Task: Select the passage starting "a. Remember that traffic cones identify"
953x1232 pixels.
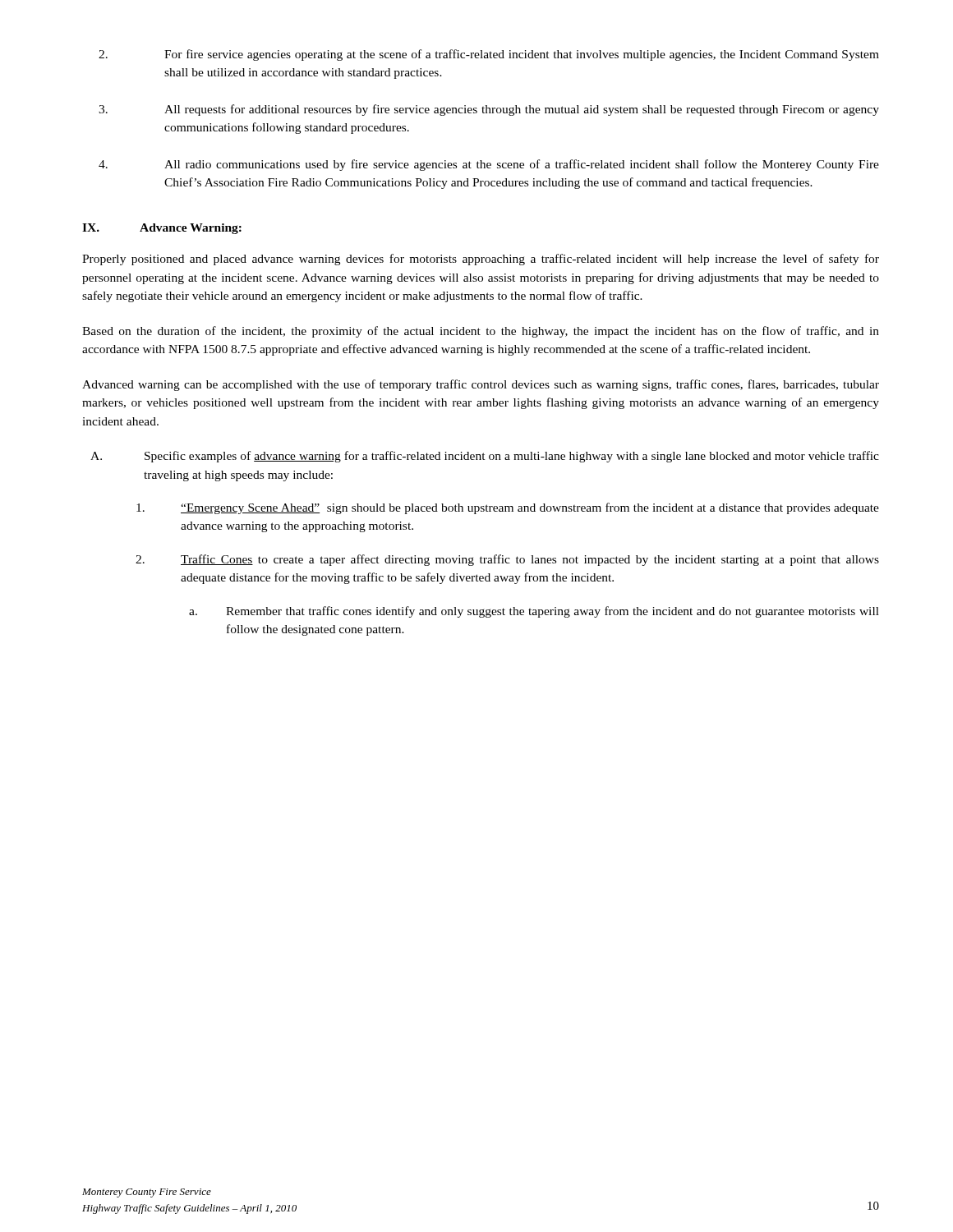Action: tap(534, 620)
